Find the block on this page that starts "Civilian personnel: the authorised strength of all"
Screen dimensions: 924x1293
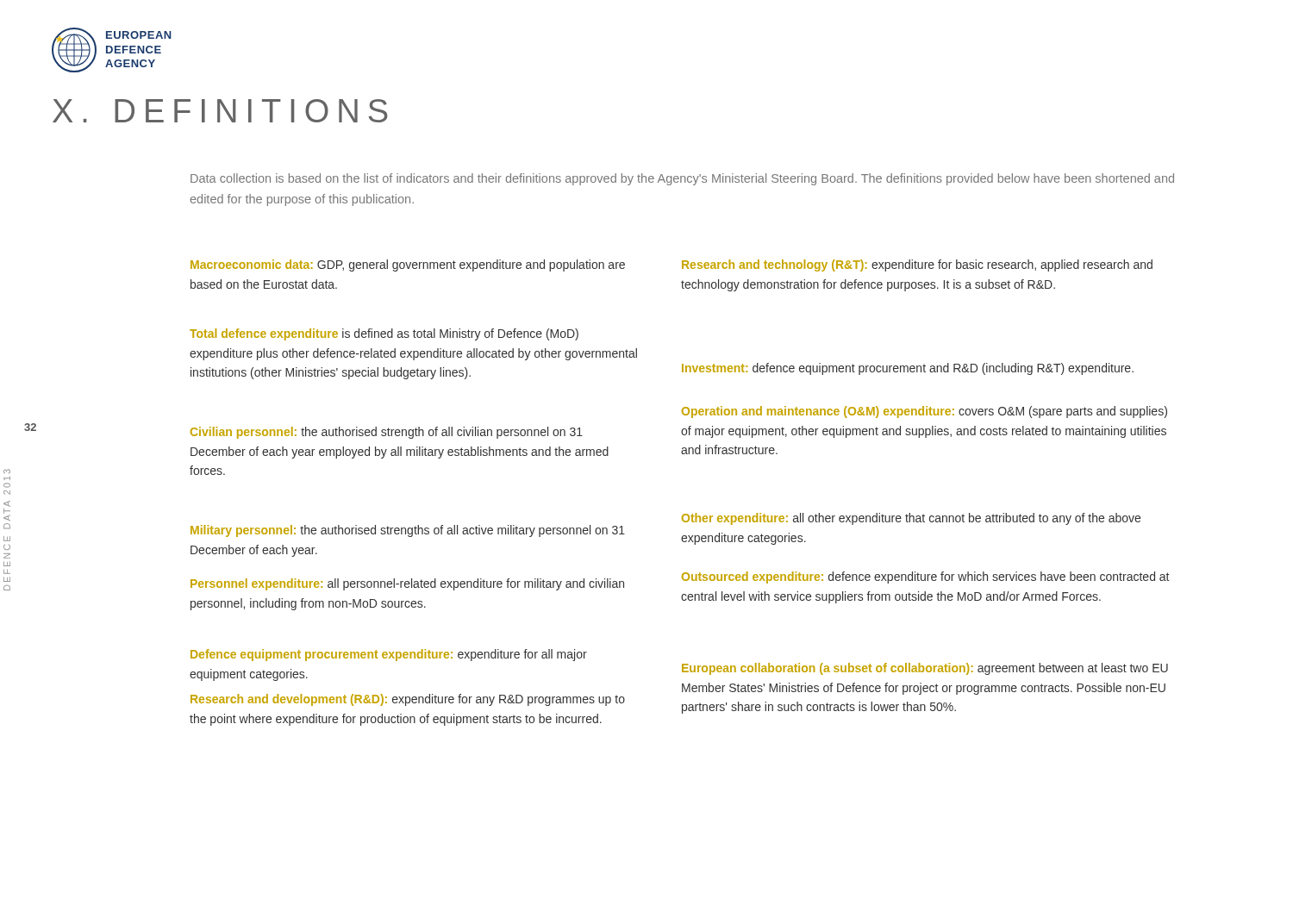[x=399, y=451]
